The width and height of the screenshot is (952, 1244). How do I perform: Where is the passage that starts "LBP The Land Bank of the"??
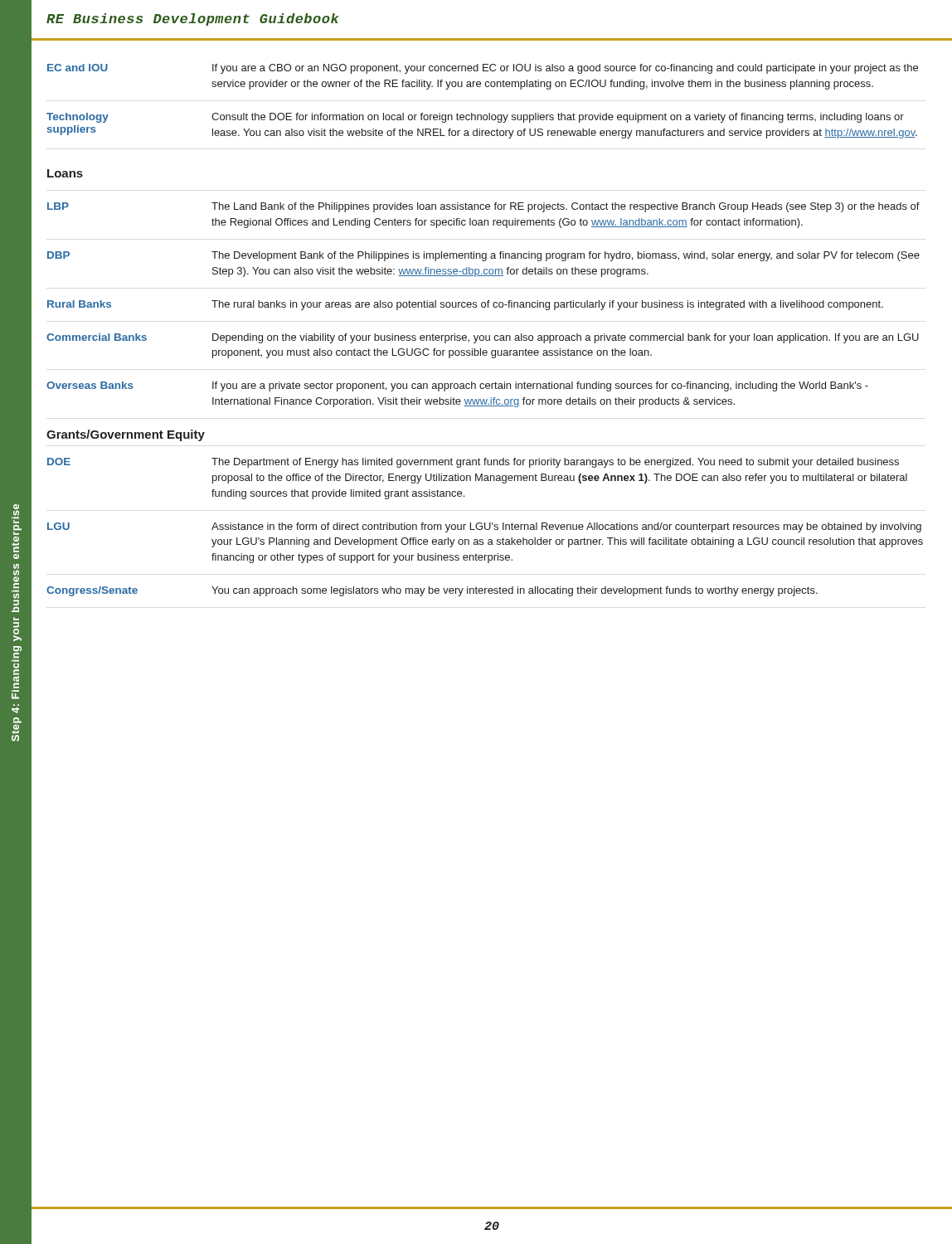point(486,215)
